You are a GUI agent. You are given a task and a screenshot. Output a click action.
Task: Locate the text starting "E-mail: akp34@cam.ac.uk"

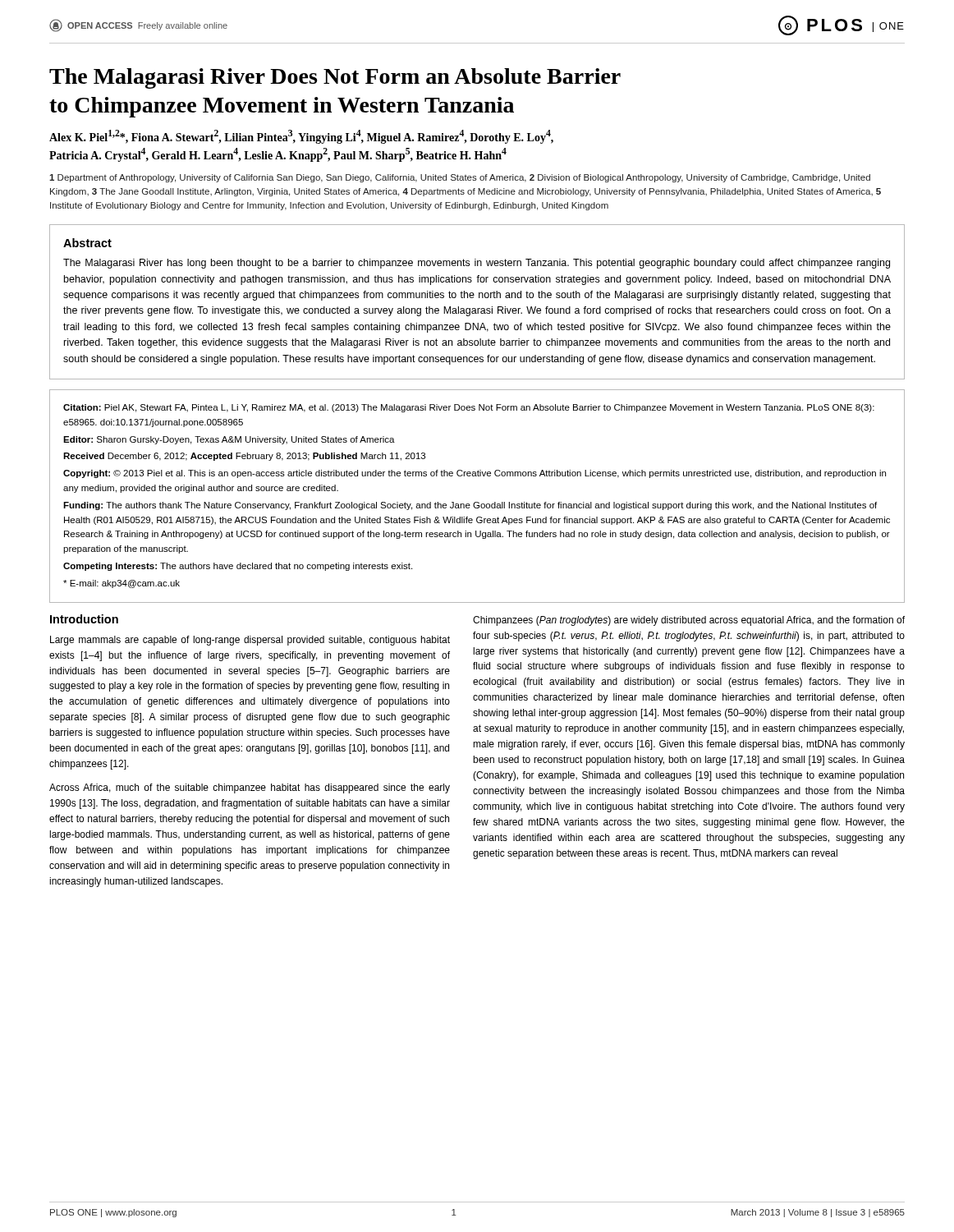[122, 583]
